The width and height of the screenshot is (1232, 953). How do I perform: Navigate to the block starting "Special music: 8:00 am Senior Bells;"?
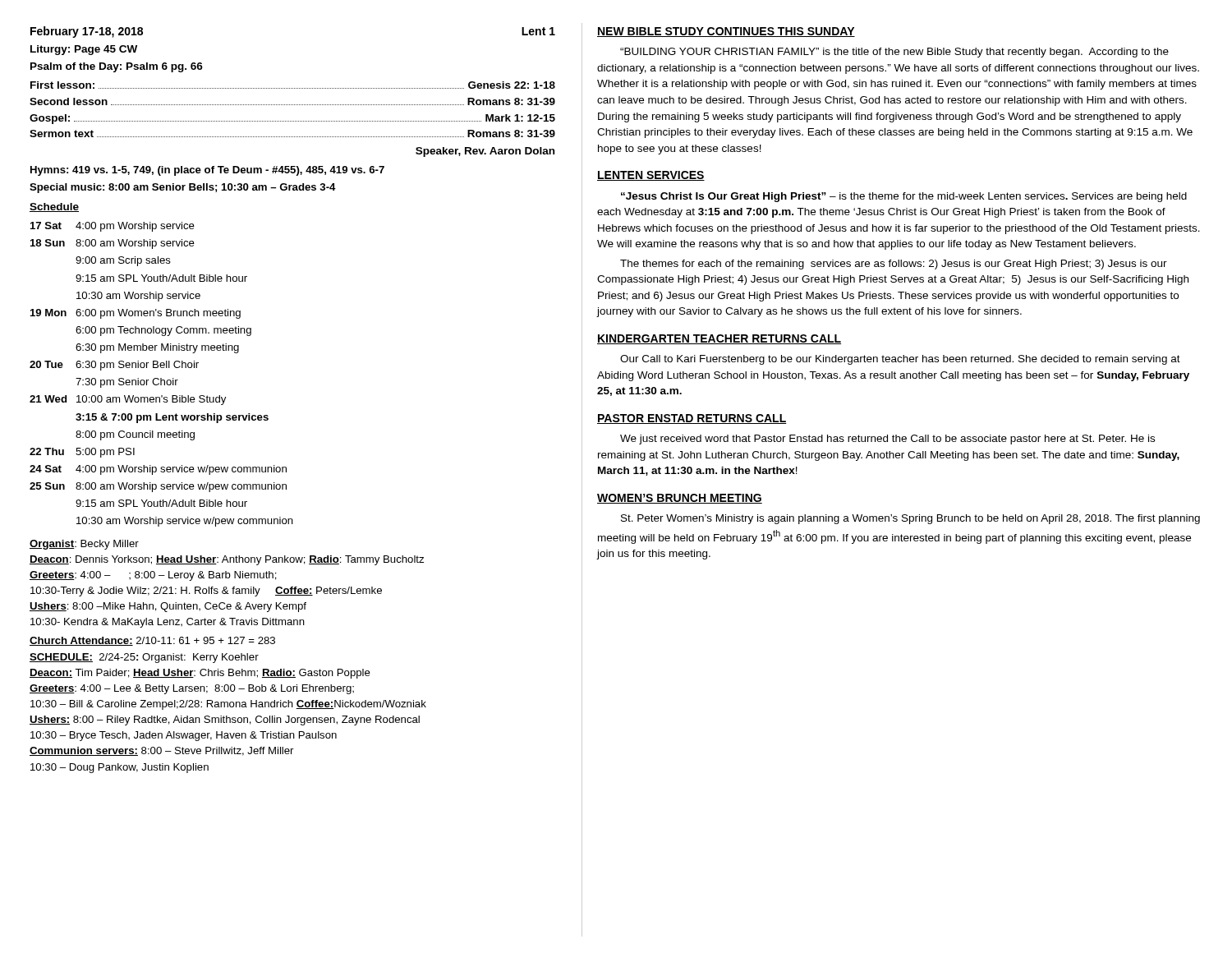(182, 187)
